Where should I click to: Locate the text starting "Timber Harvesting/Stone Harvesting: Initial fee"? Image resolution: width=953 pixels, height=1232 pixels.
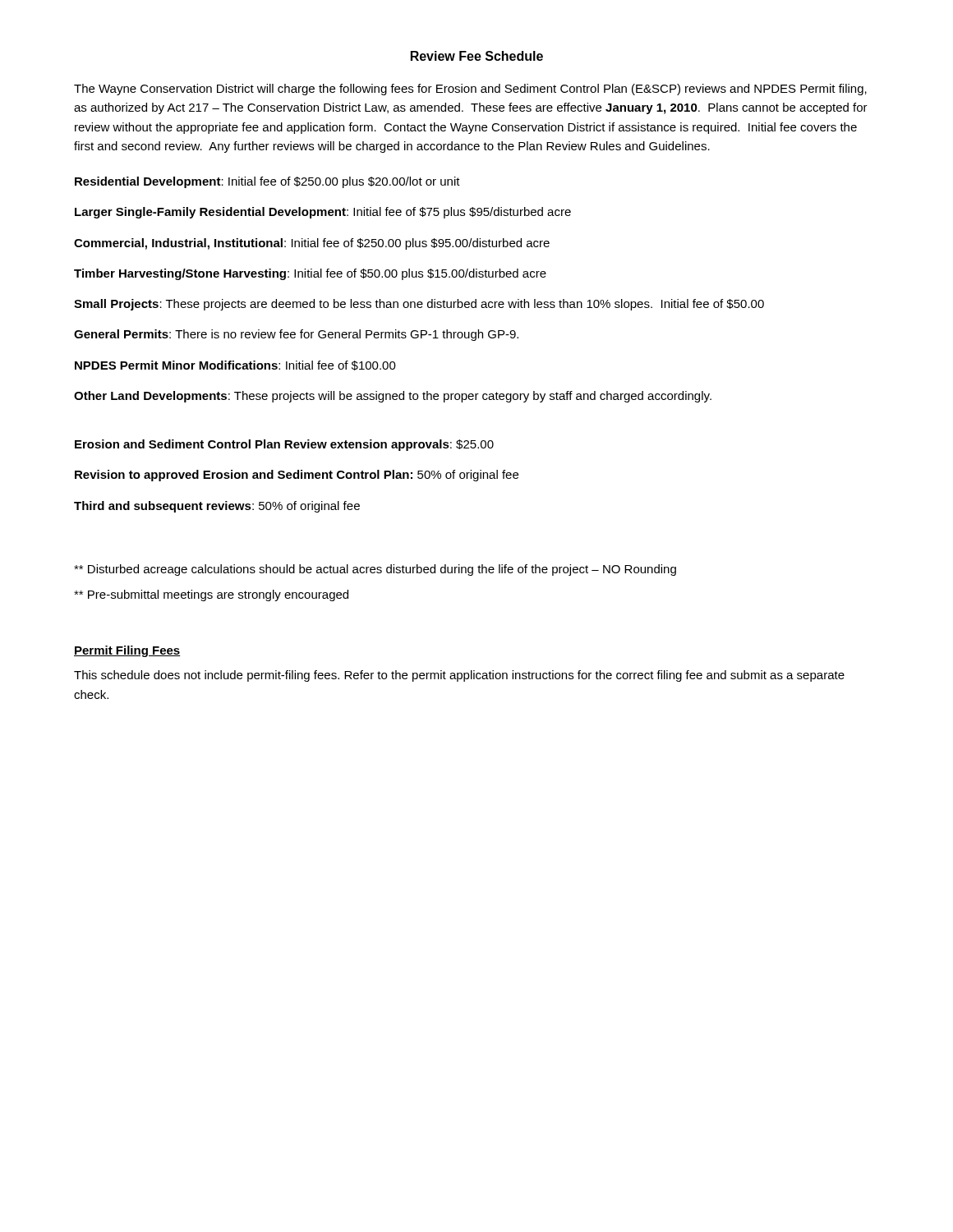tap(310, 273)
